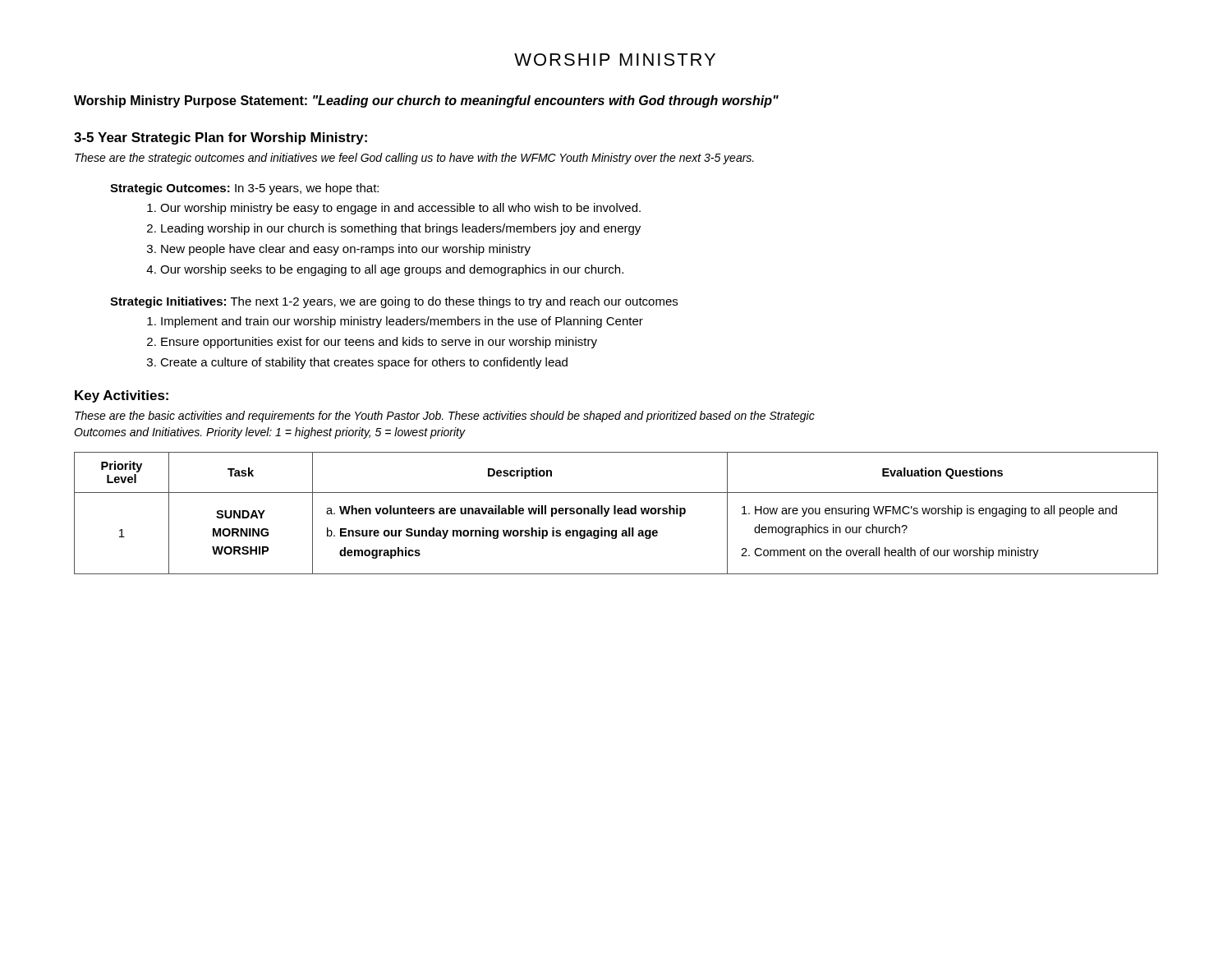
Task: Find the region starting "Worship Ministry Purpose Statement: "Leading"
Action: (x=426, y=101)
